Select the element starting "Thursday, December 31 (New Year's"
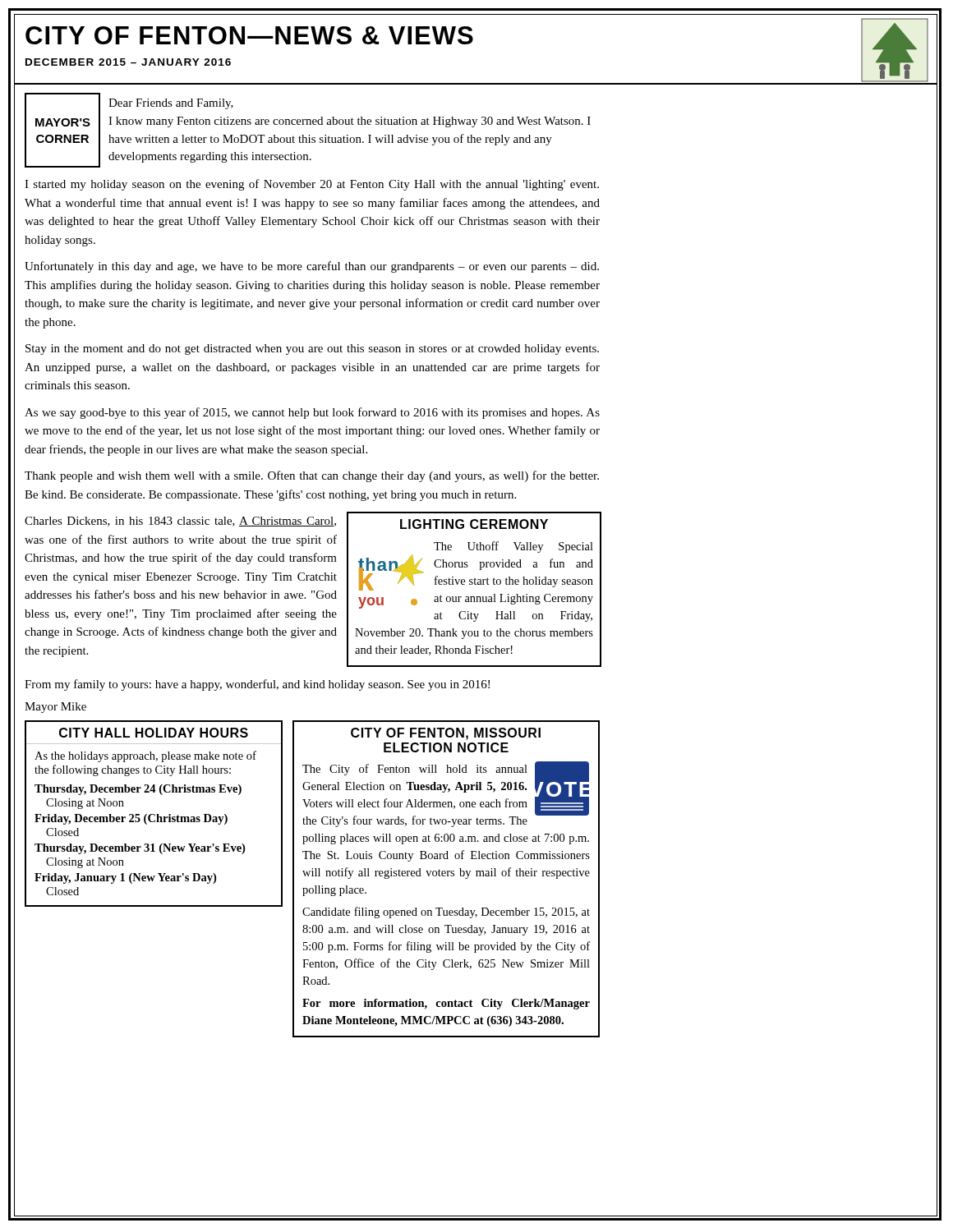Image resolution: width=953 pixels, height=1232 pixels. (x=140, y=855)
